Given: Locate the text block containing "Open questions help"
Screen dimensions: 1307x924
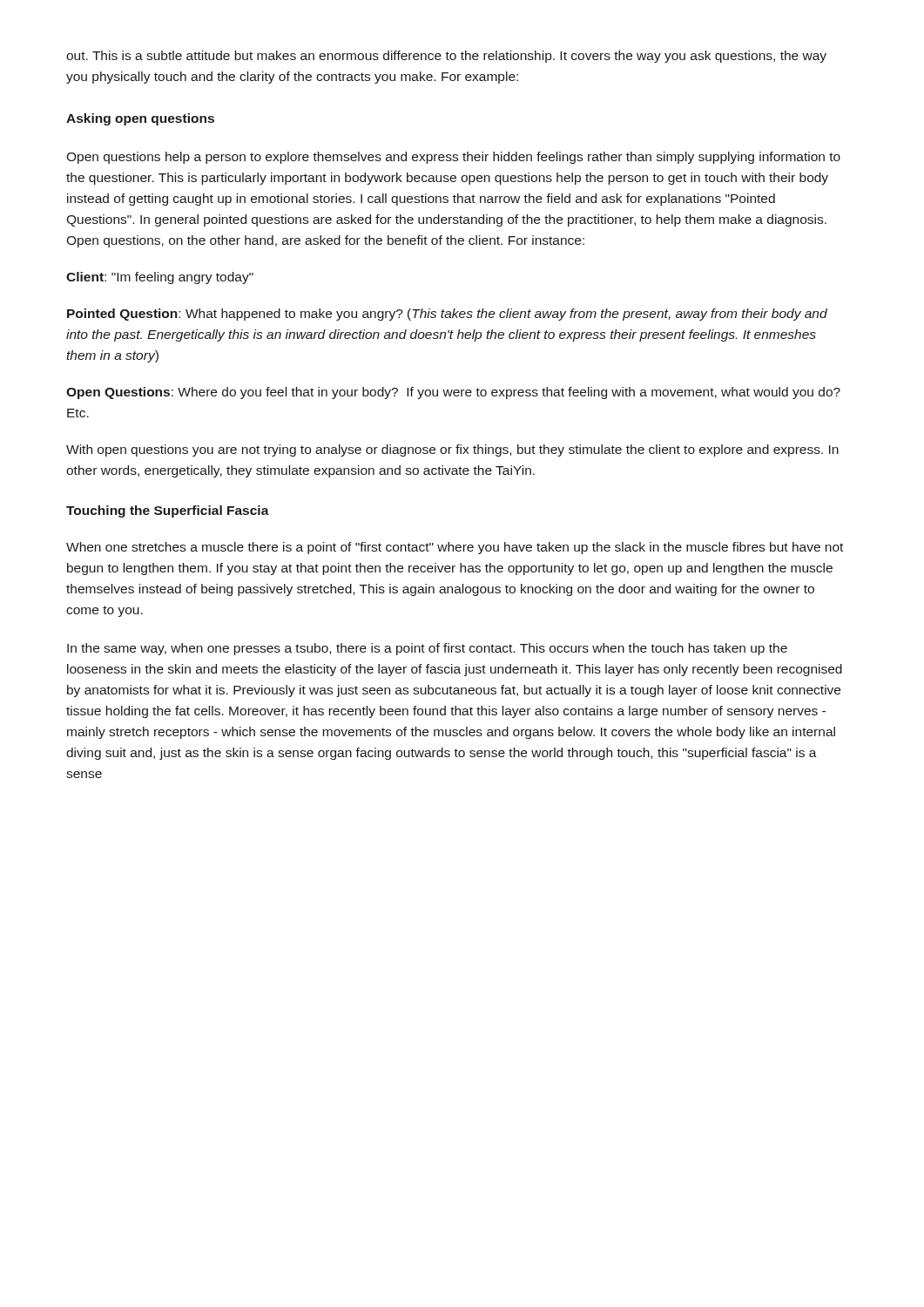Looking at the screenshot, I should [453, 198].
